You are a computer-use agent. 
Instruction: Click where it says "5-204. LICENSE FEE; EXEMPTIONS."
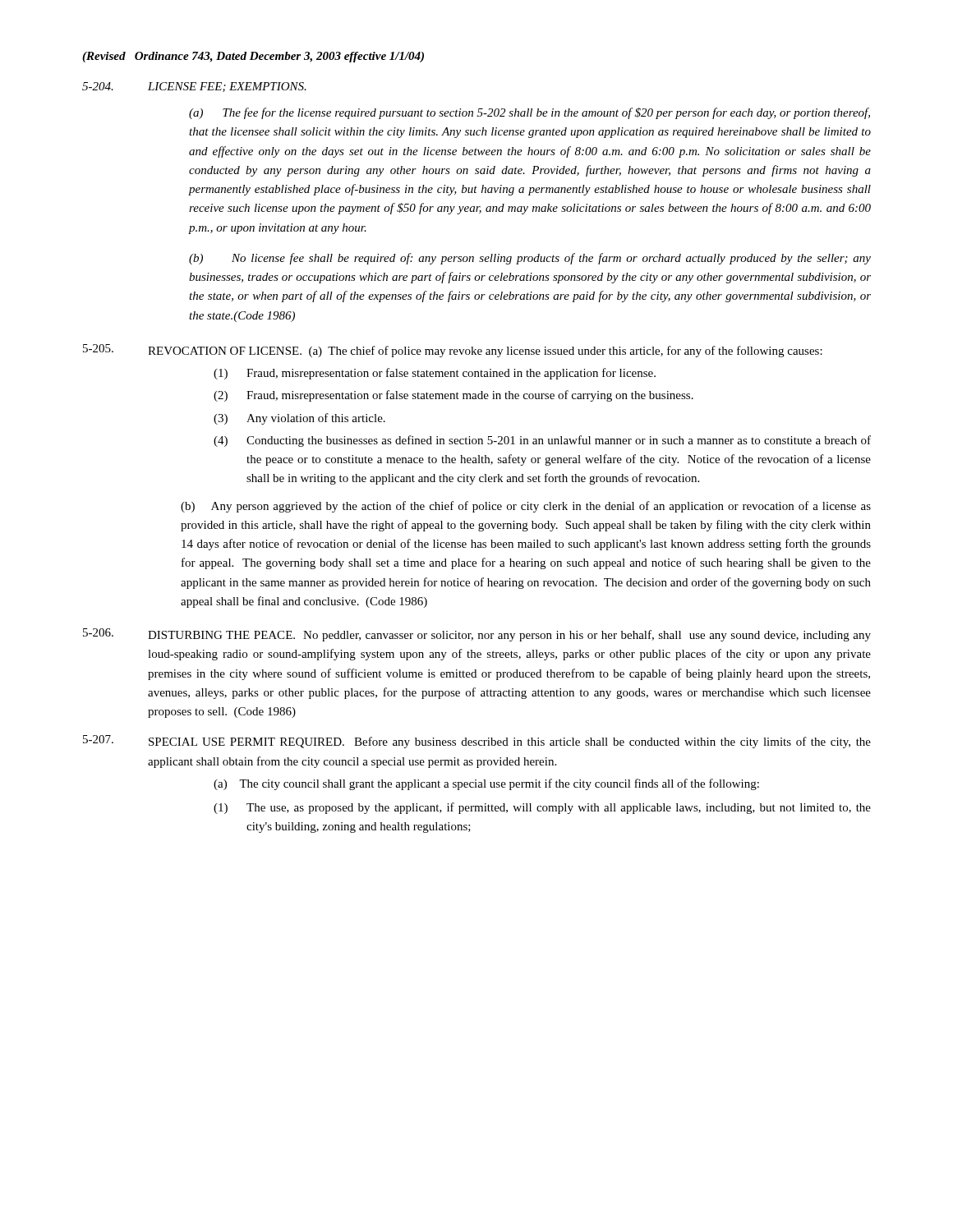(x=195, y=87)
